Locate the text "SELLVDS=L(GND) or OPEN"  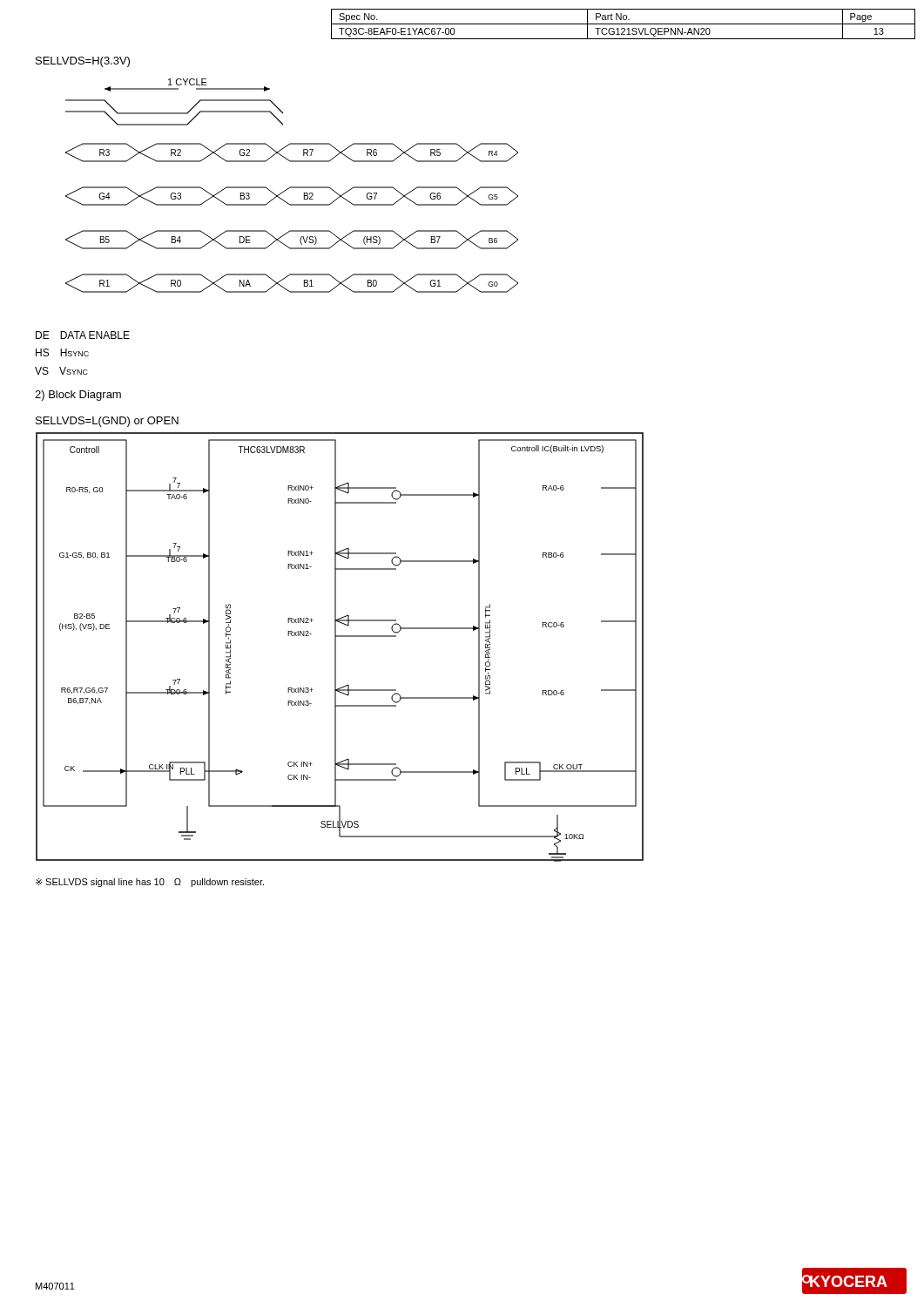107,420
